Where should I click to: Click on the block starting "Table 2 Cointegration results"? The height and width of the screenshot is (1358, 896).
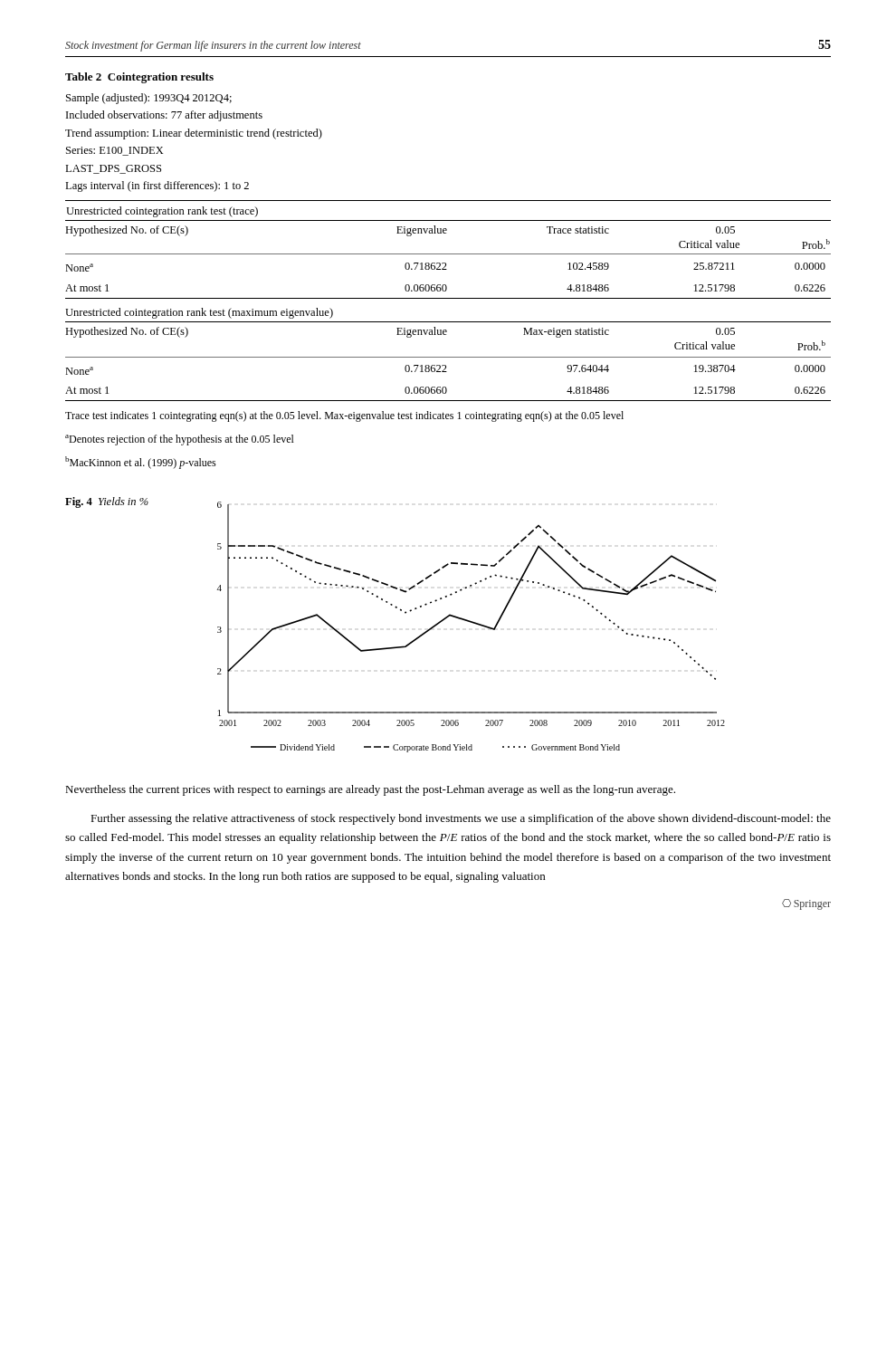139,76
